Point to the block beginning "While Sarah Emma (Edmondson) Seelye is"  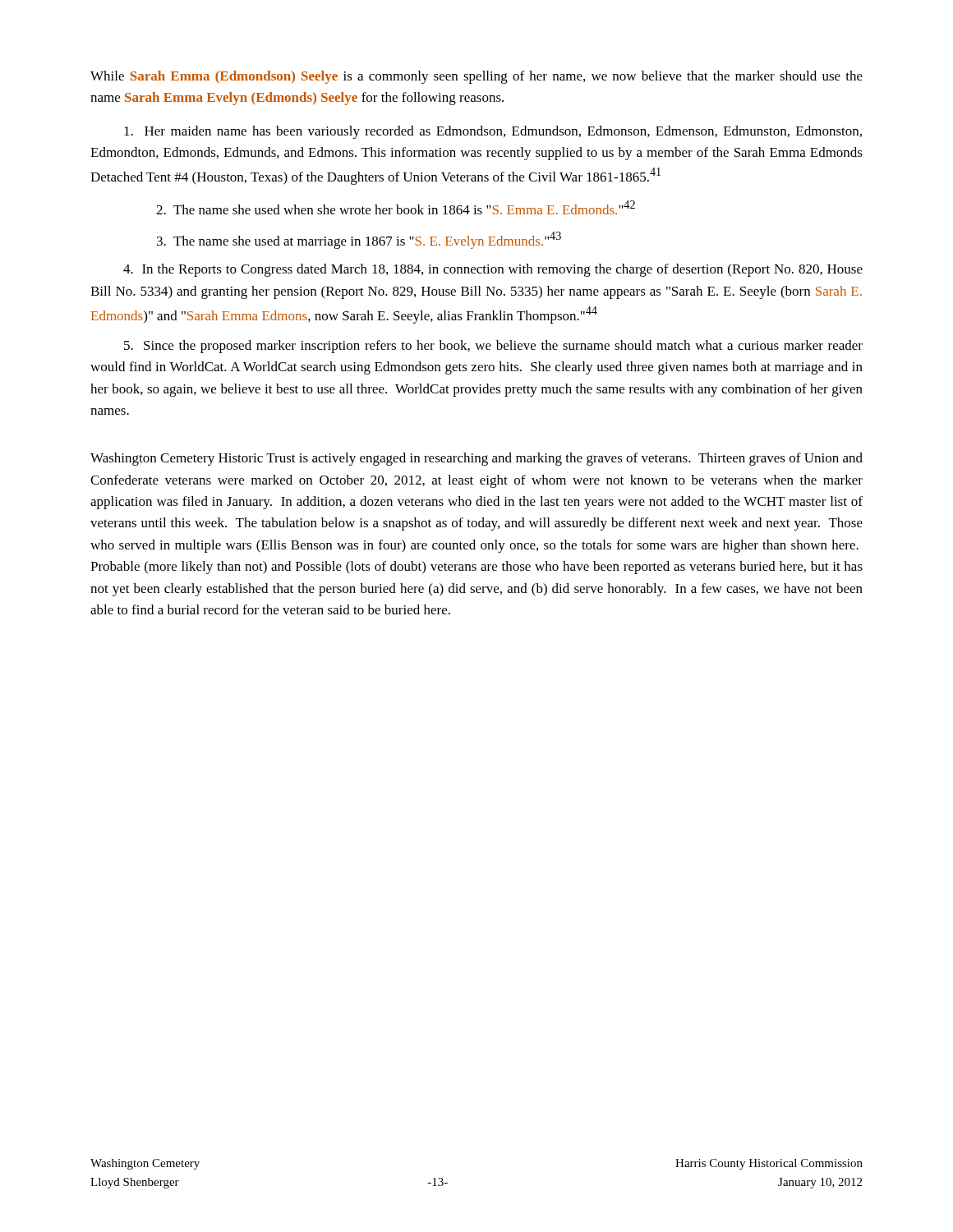click(476, 87)
